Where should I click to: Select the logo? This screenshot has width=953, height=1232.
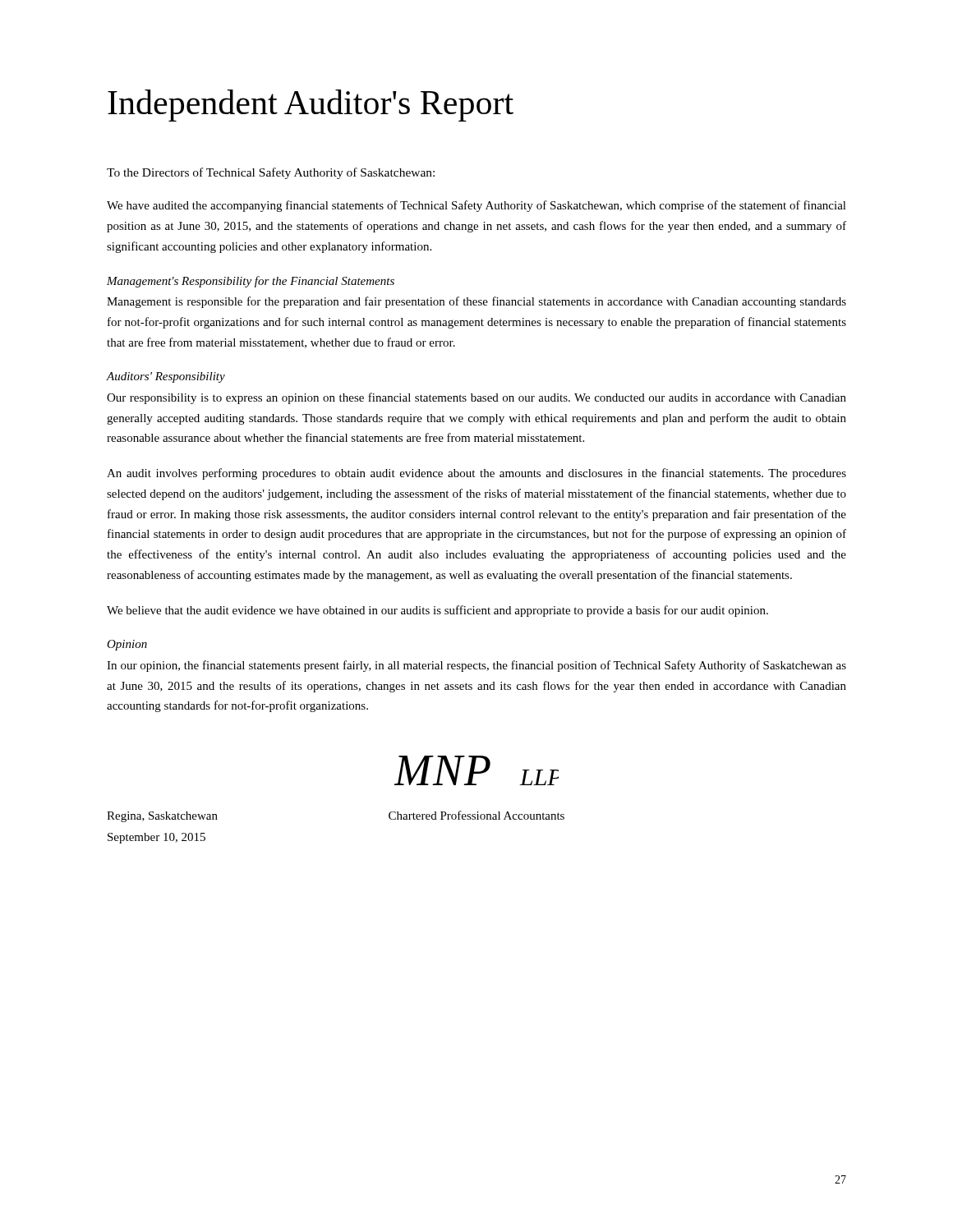tap(476, 771)
